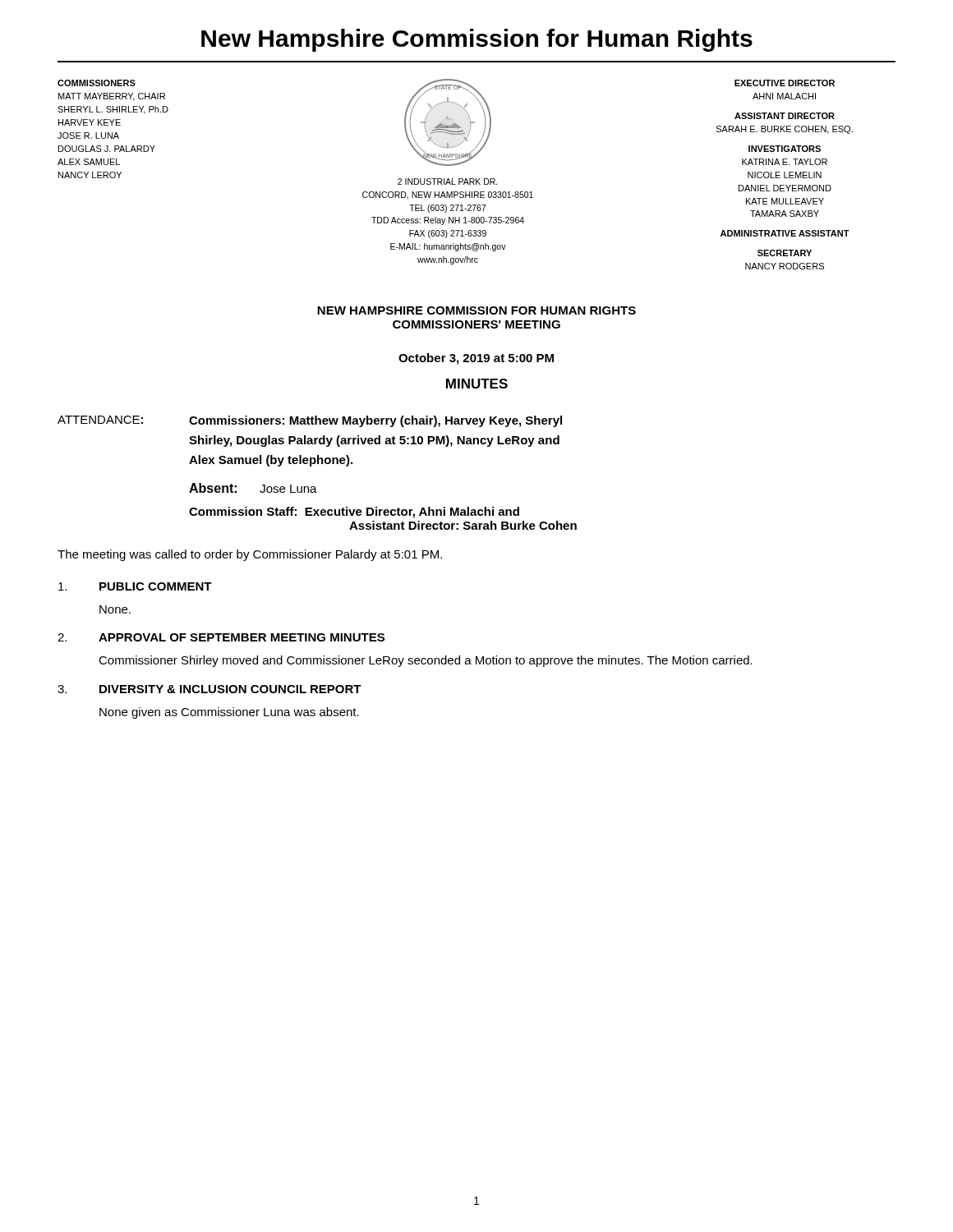Viewport: 953px width, 1232px height.
Task: Locate the text "Absent: Jose Luna"
Action: (x=187, y=489)
